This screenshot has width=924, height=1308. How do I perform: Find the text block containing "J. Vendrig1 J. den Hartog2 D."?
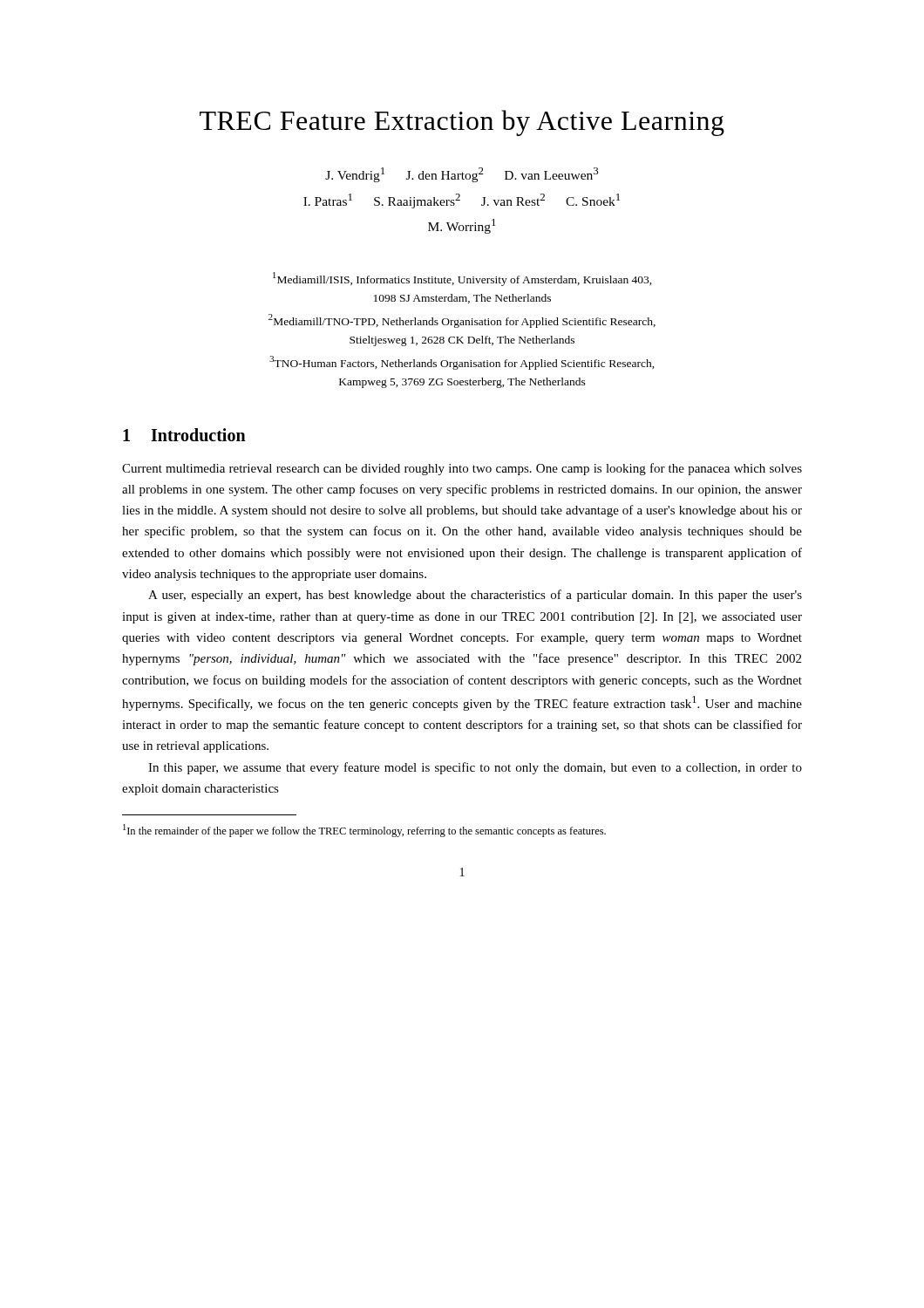(x=462, y=199)
